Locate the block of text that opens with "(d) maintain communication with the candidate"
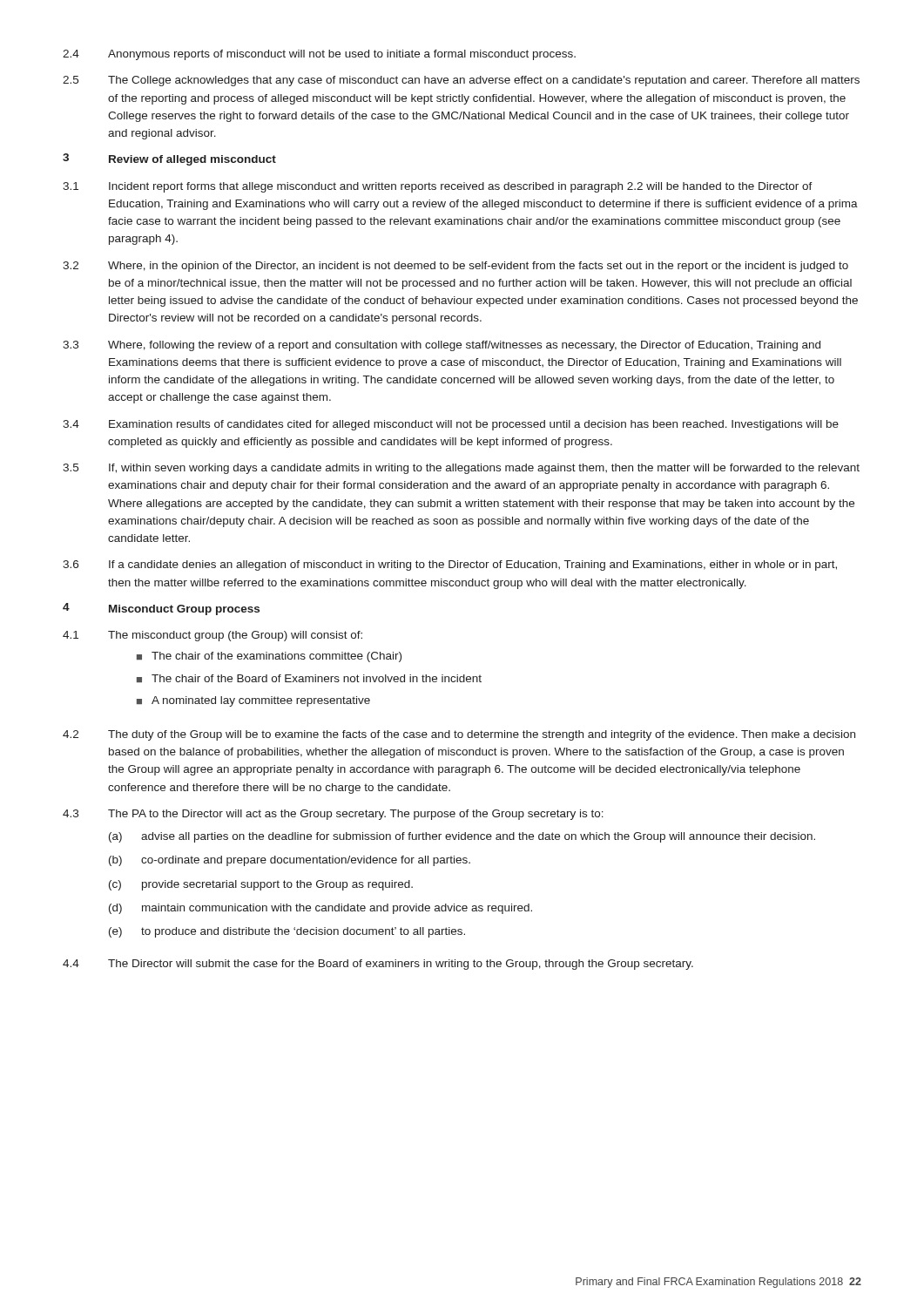This screenshot has height=1307, width=924. click(x=485, y=908)
